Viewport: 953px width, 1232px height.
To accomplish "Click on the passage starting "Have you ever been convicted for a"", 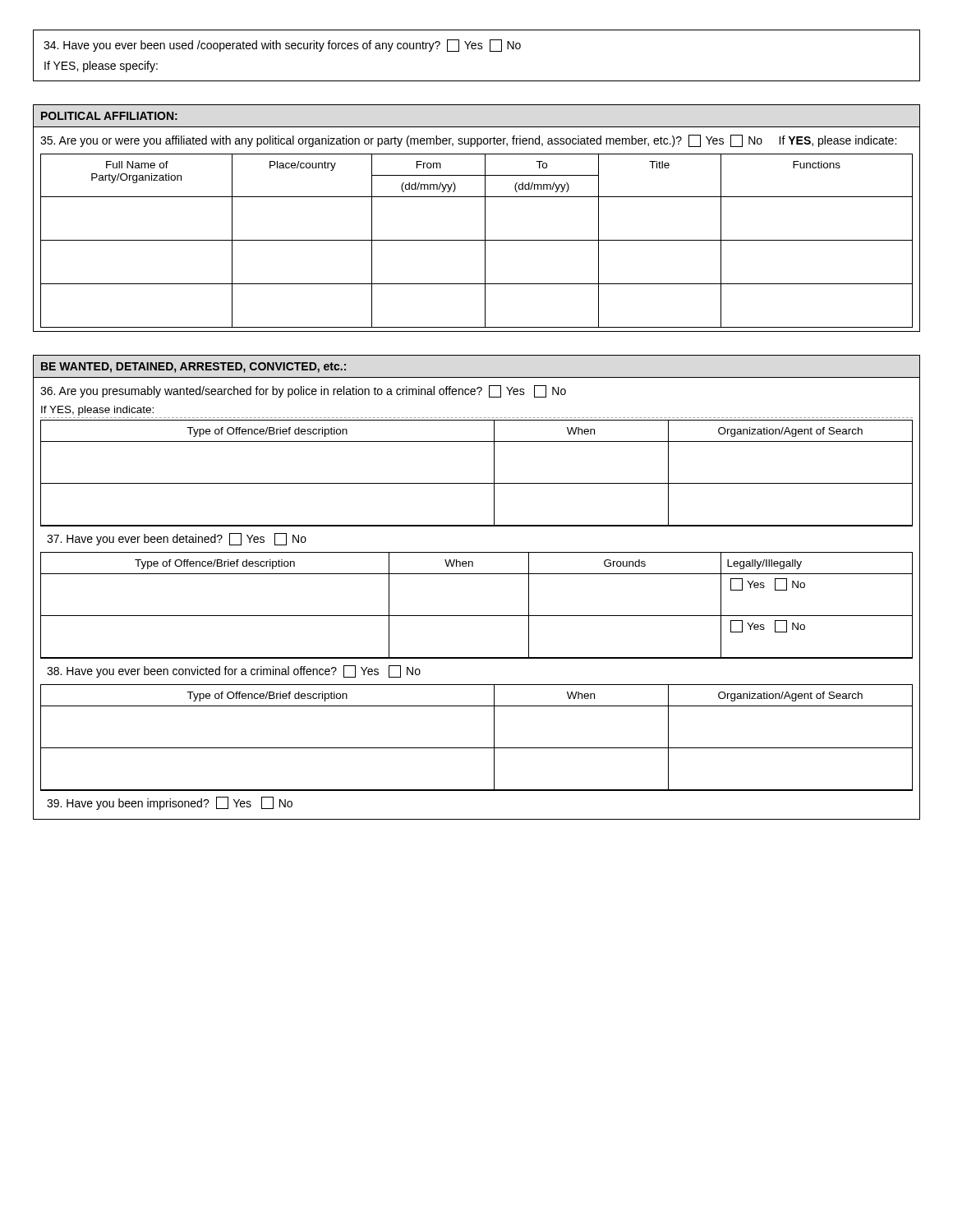I will pyautogui.click(x=234, y=671).
